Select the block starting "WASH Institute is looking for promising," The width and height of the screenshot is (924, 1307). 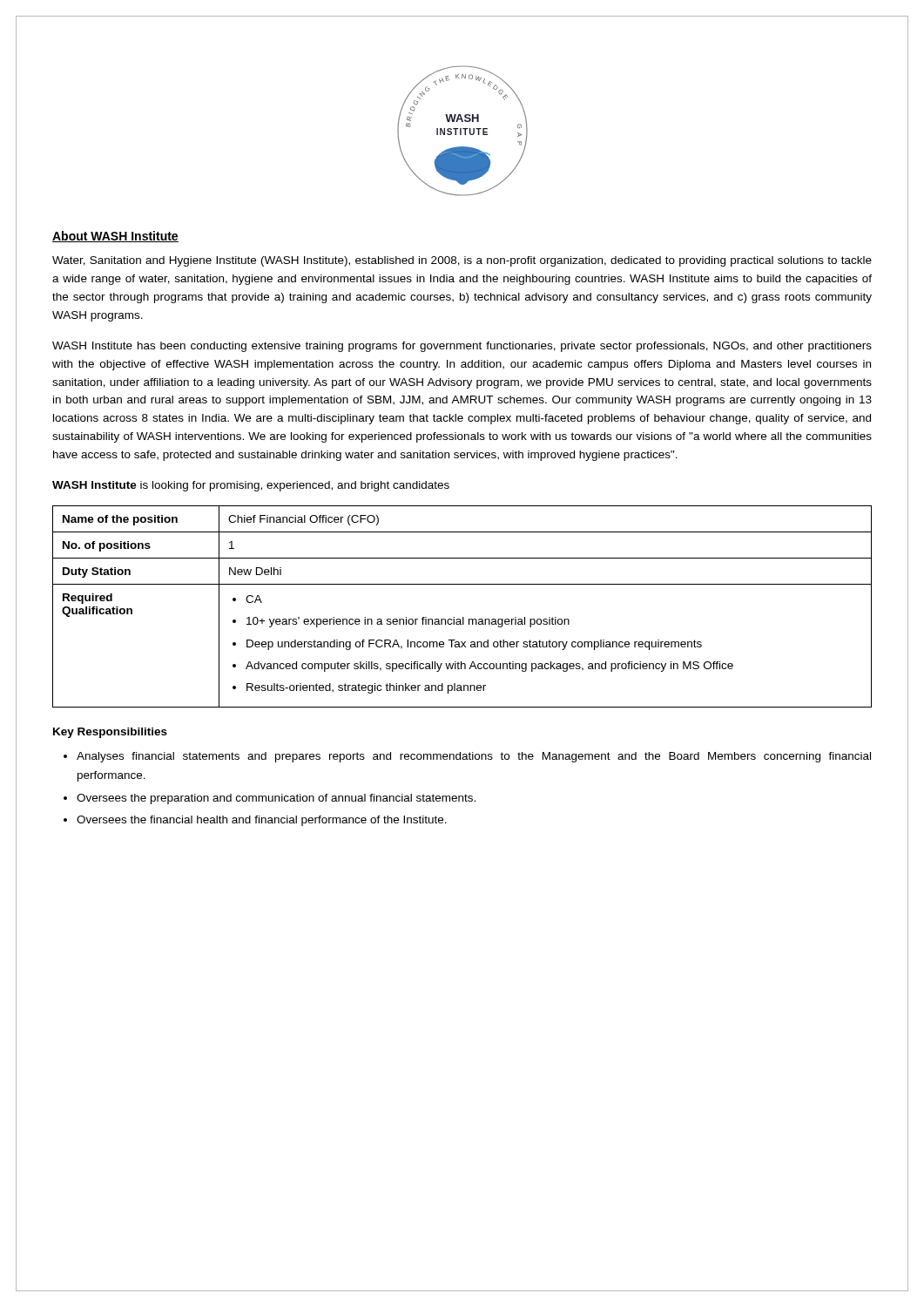coord(251,485)
